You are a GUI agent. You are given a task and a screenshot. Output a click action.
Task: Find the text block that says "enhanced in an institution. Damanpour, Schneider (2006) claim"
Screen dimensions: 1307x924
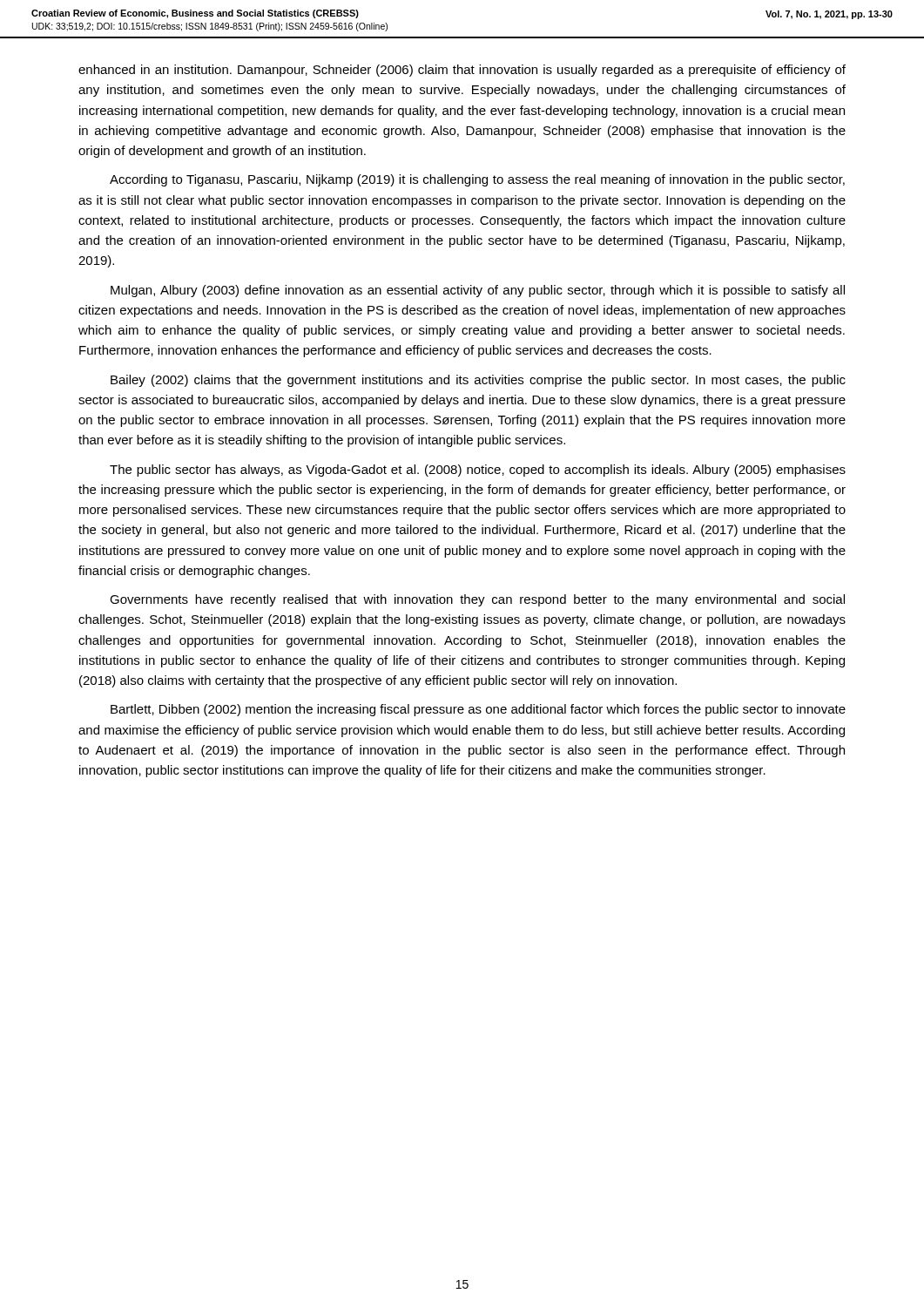[x=462, y=110]
